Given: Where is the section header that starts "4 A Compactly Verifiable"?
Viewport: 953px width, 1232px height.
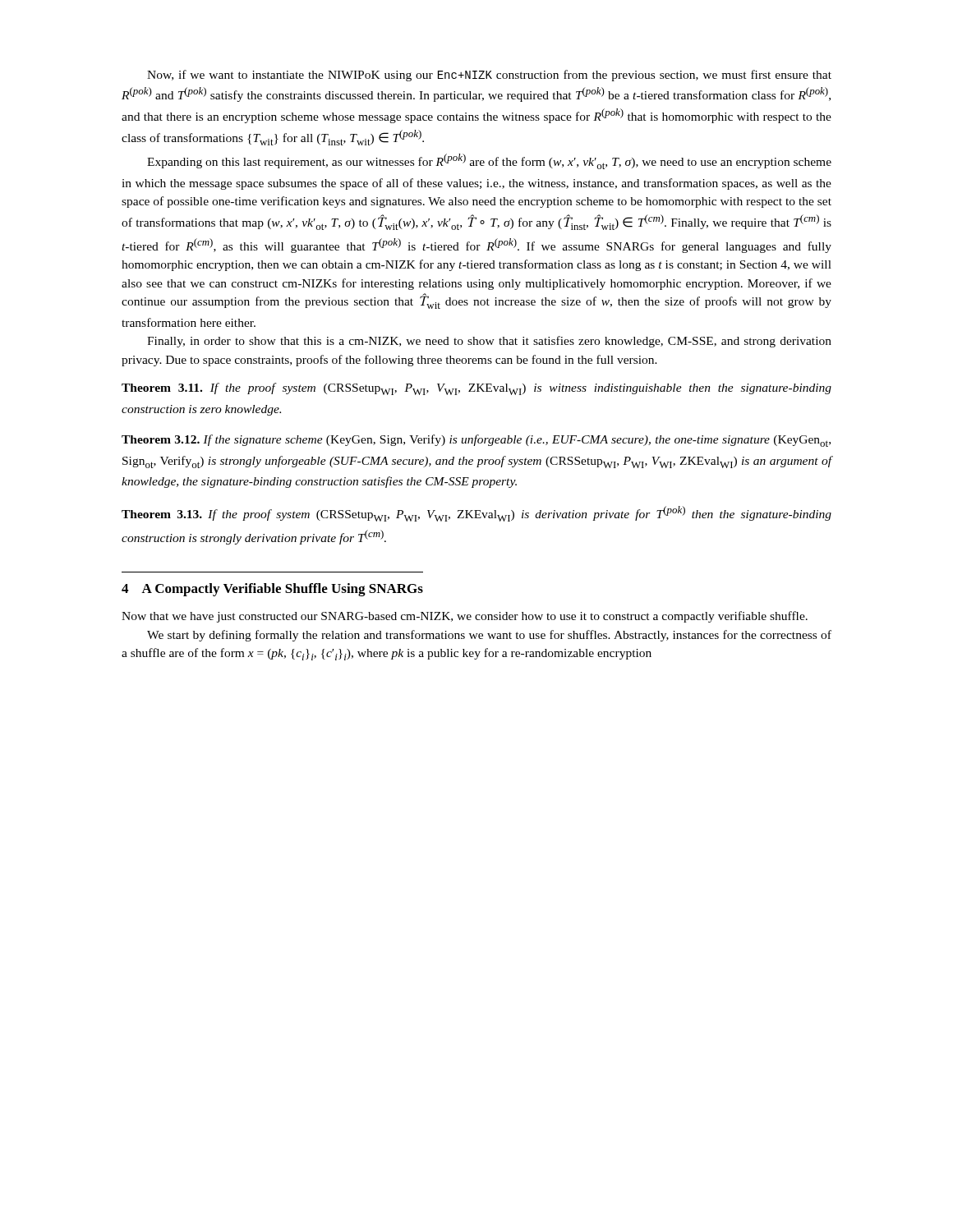Looking at the screenshot, I should (x=272, y=589).
